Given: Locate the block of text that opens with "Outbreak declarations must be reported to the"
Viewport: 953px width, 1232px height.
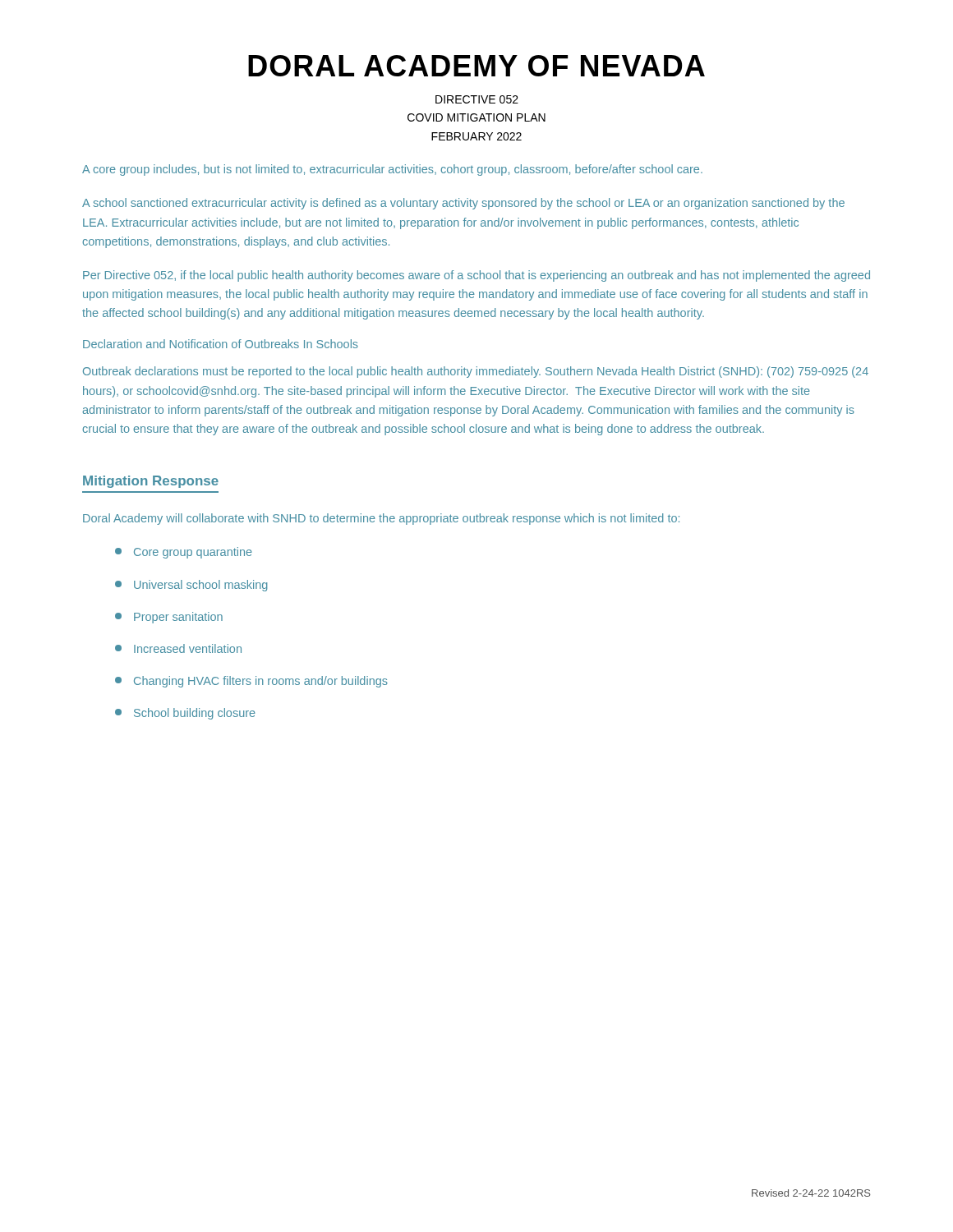Looking at the screenshot, I should (475, 400).
